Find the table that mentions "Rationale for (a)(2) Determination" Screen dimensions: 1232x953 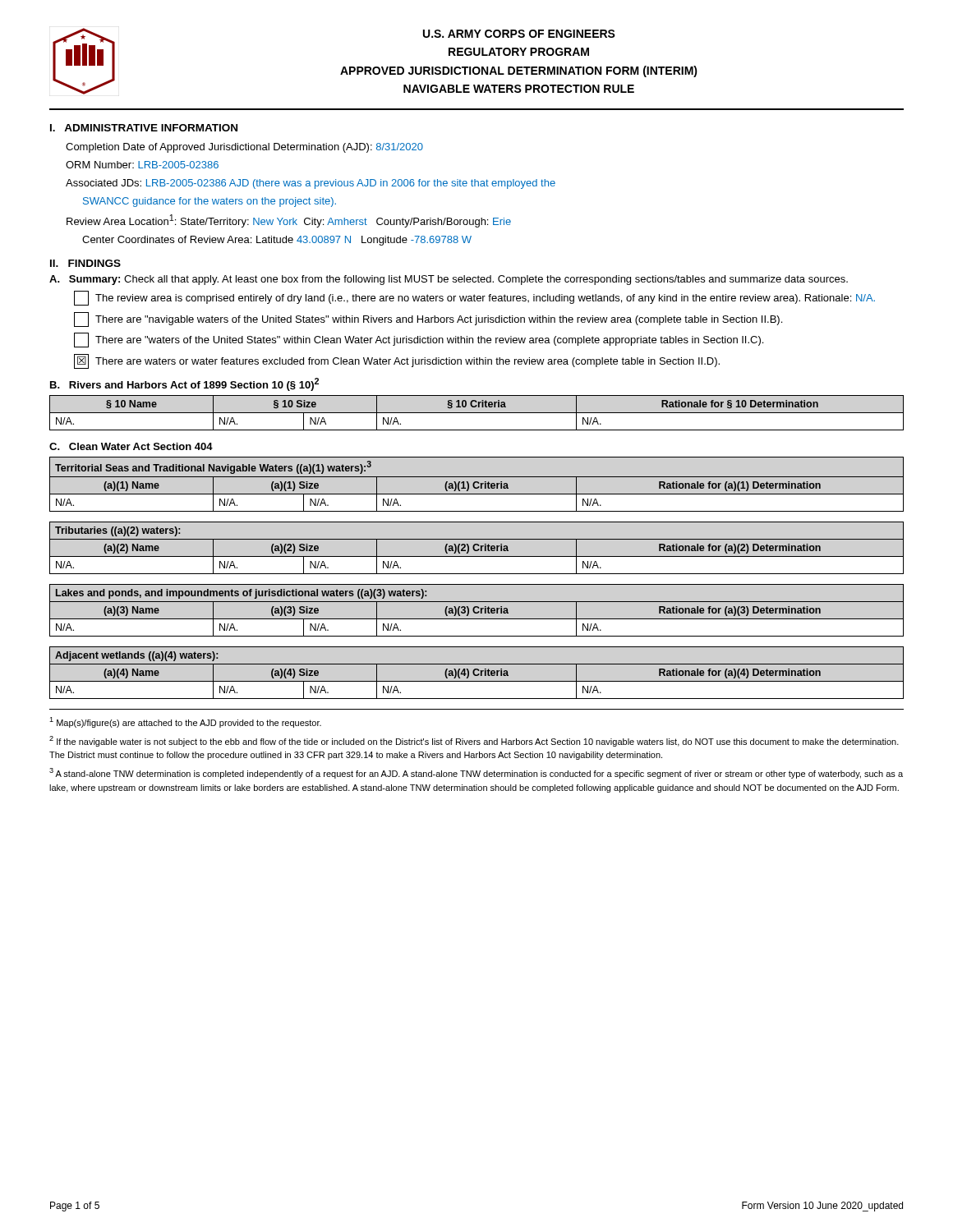476,548
